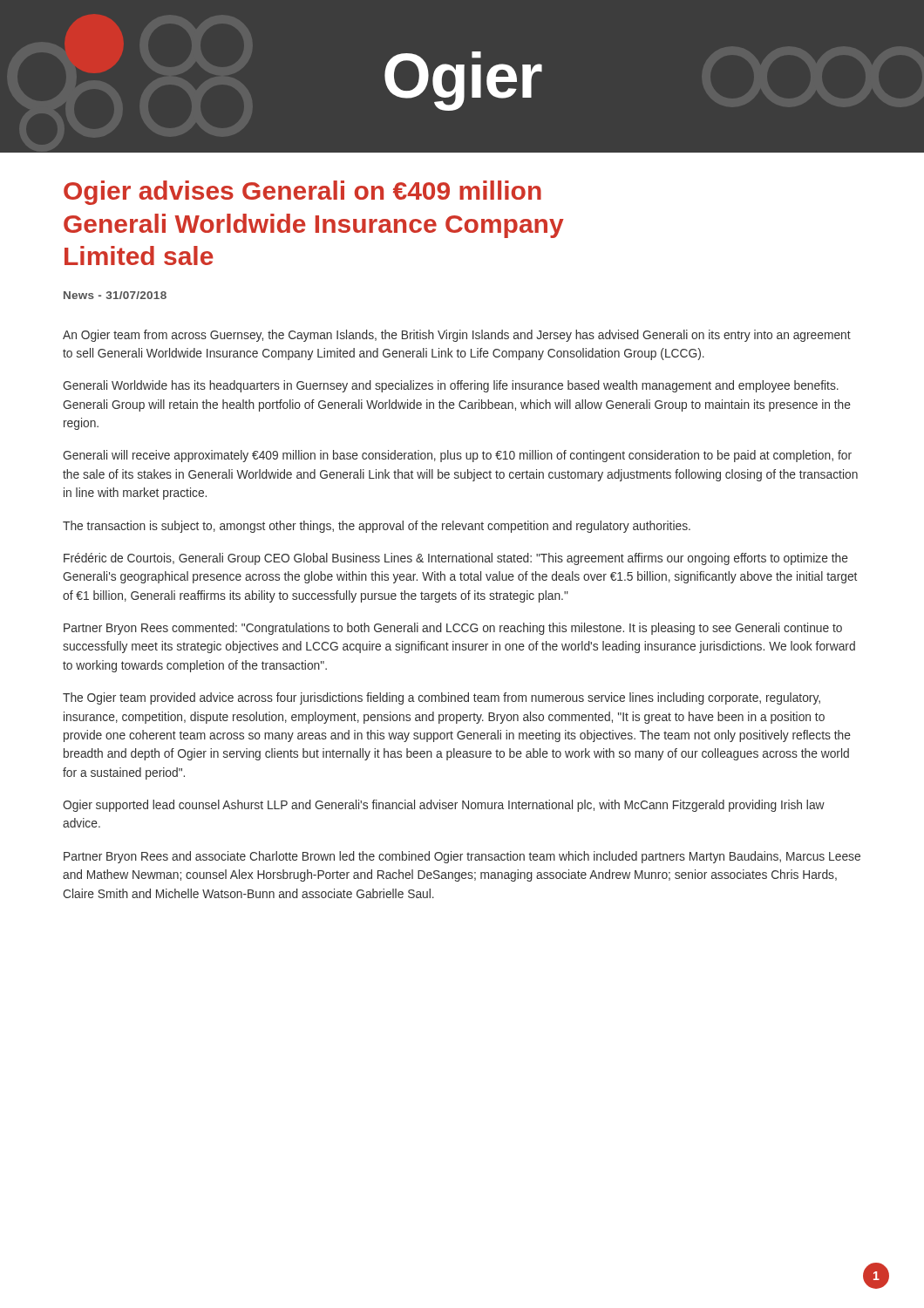This screenshot has height=1308, width=924.
Task: Find the text block starting "Ogier advises Generali on €409 million Generali Worldwide"
Action: (313, 223)
